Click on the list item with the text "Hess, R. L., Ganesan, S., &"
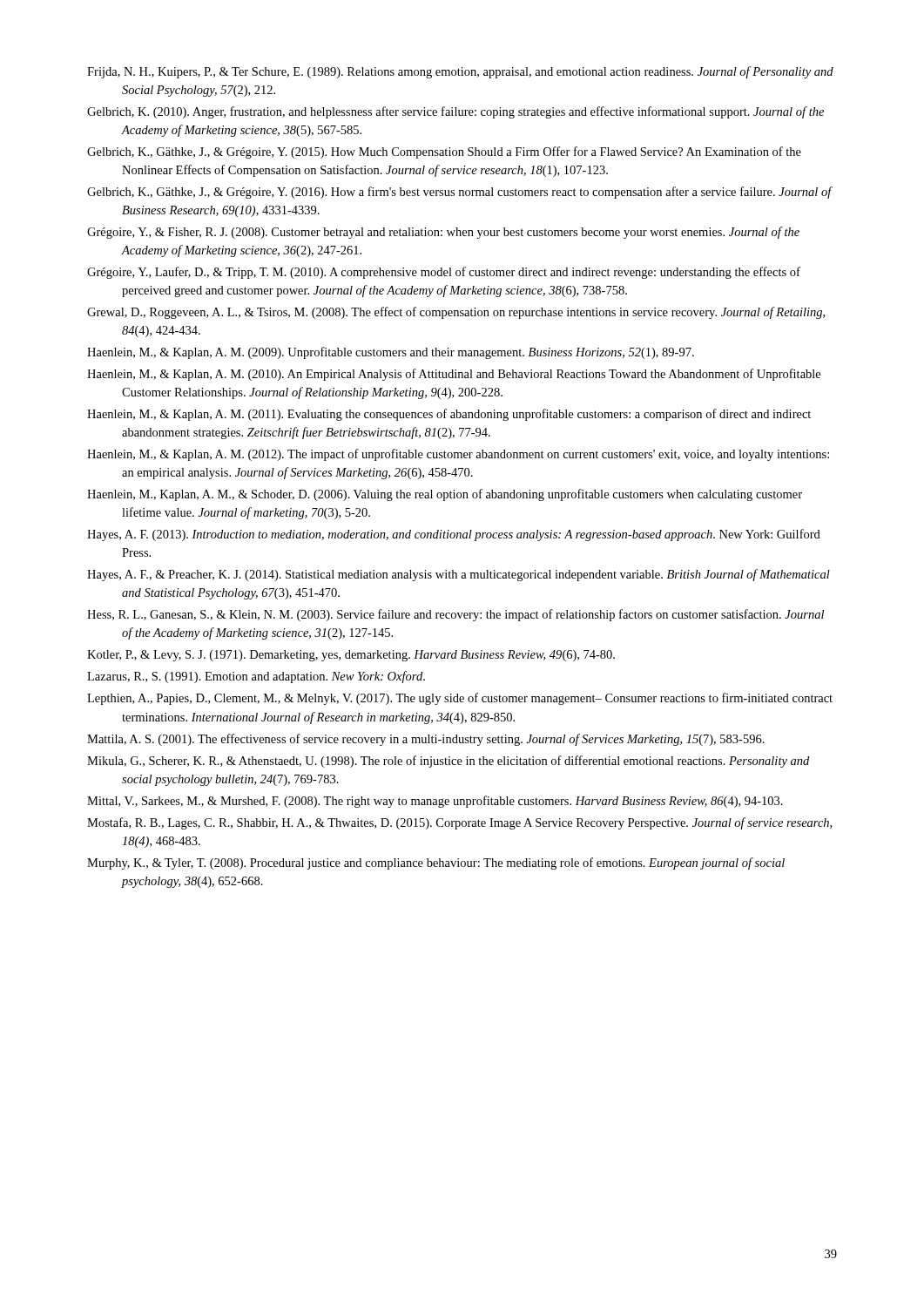The image size is (924, 1307). 456,624
